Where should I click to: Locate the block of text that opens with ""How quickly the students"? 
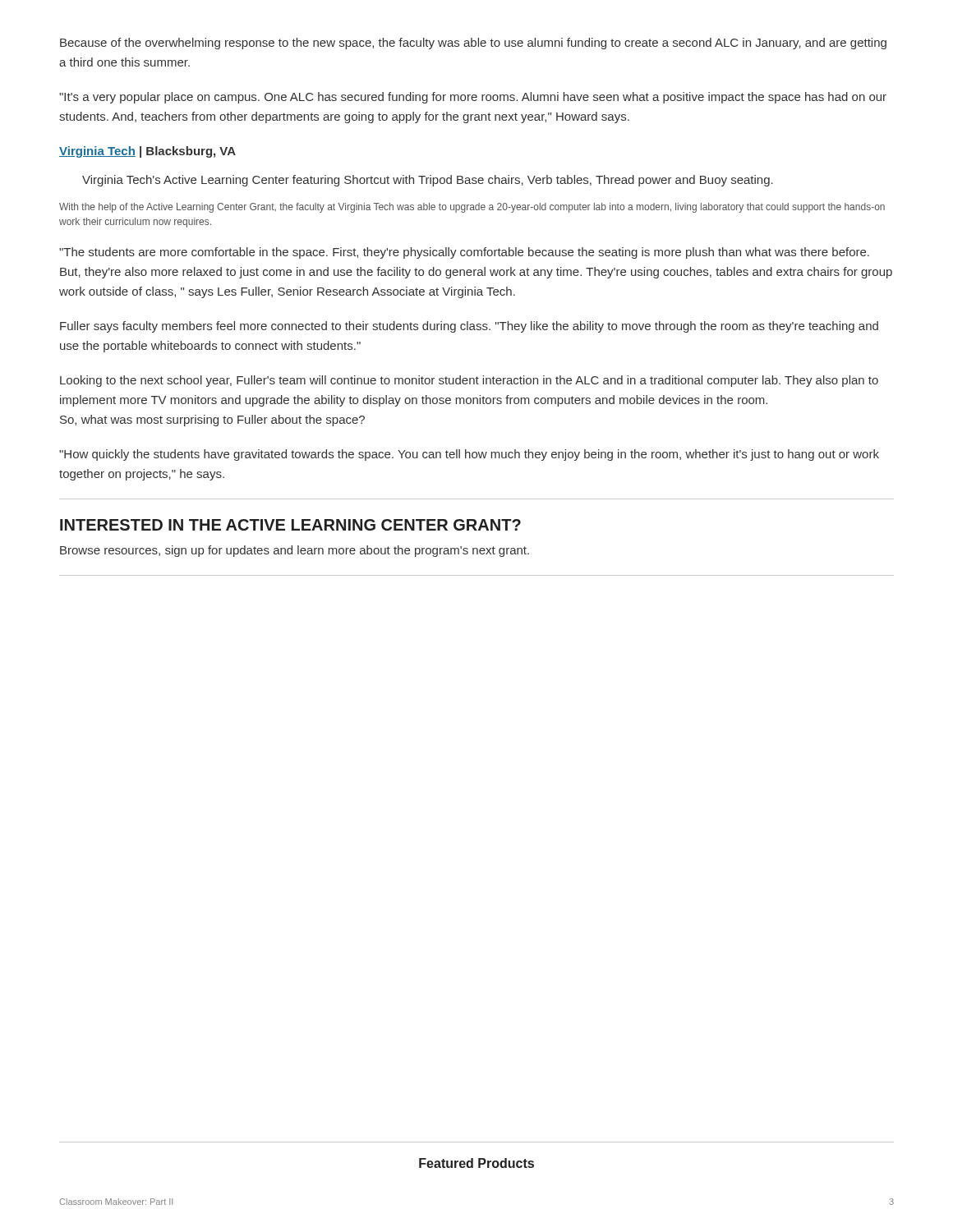point(469,464)
